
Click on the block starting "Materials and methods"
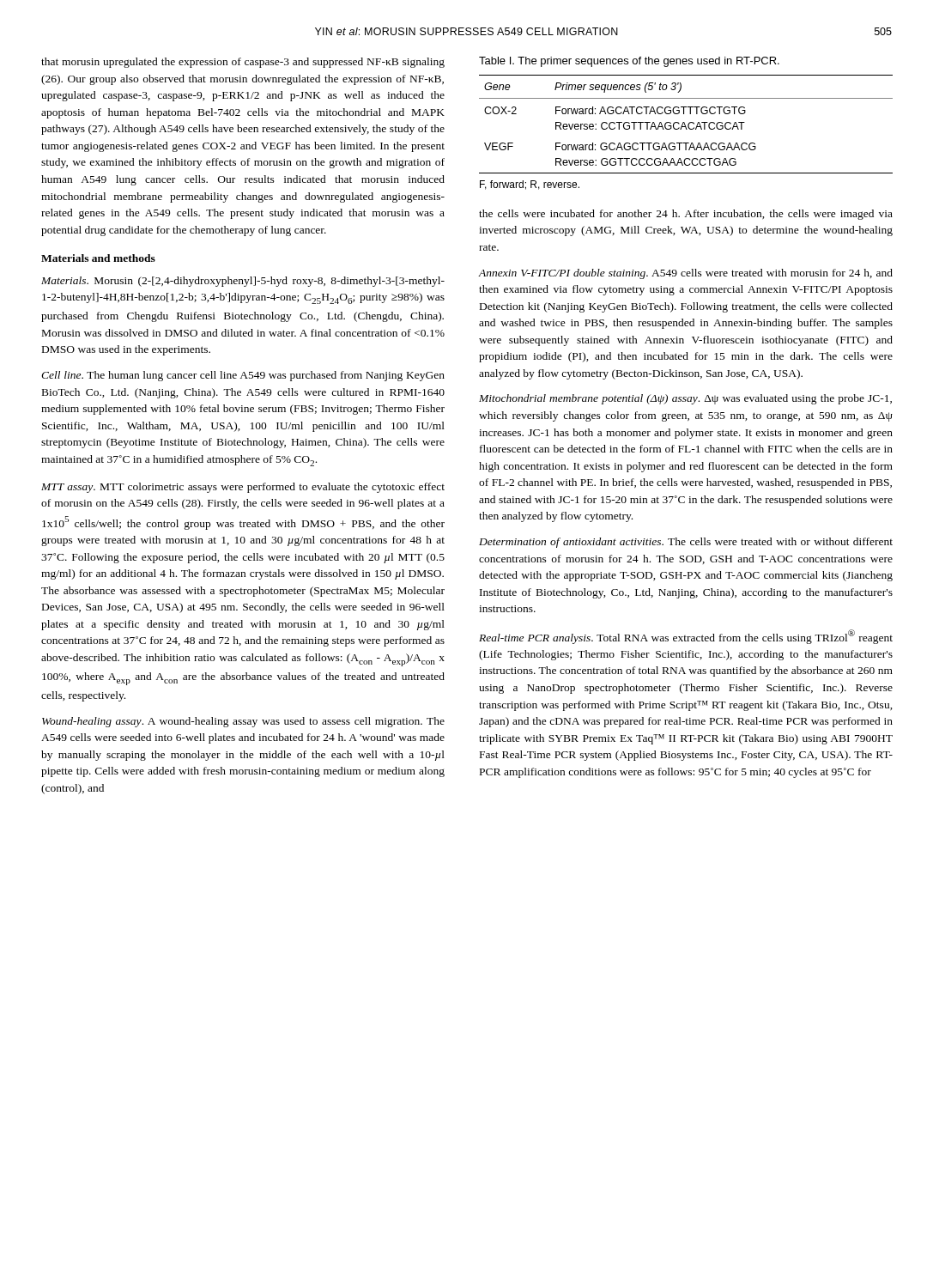98,258
